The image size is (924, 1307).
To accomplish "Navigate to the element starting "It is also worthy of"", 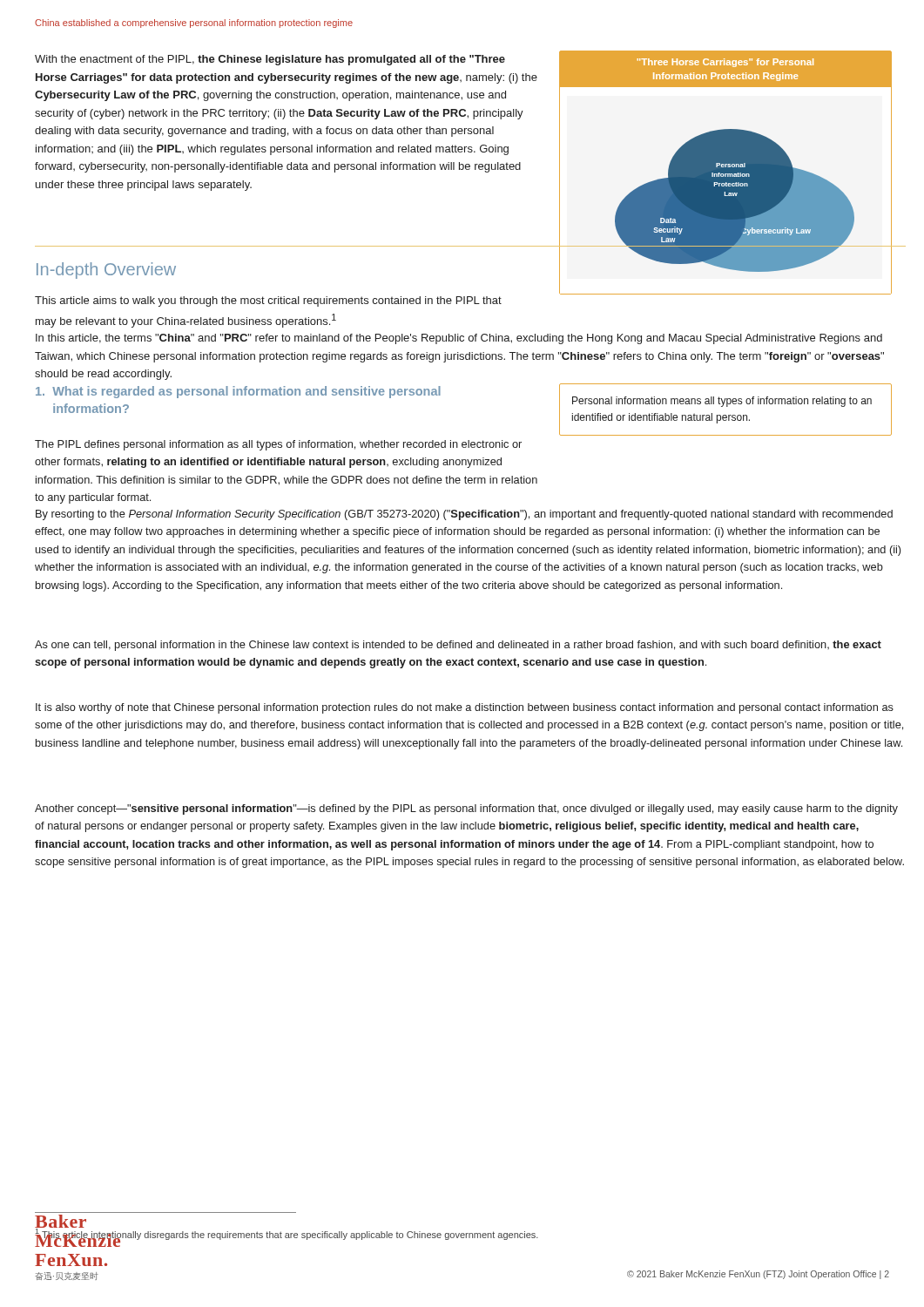I will (x=470, y=725).
